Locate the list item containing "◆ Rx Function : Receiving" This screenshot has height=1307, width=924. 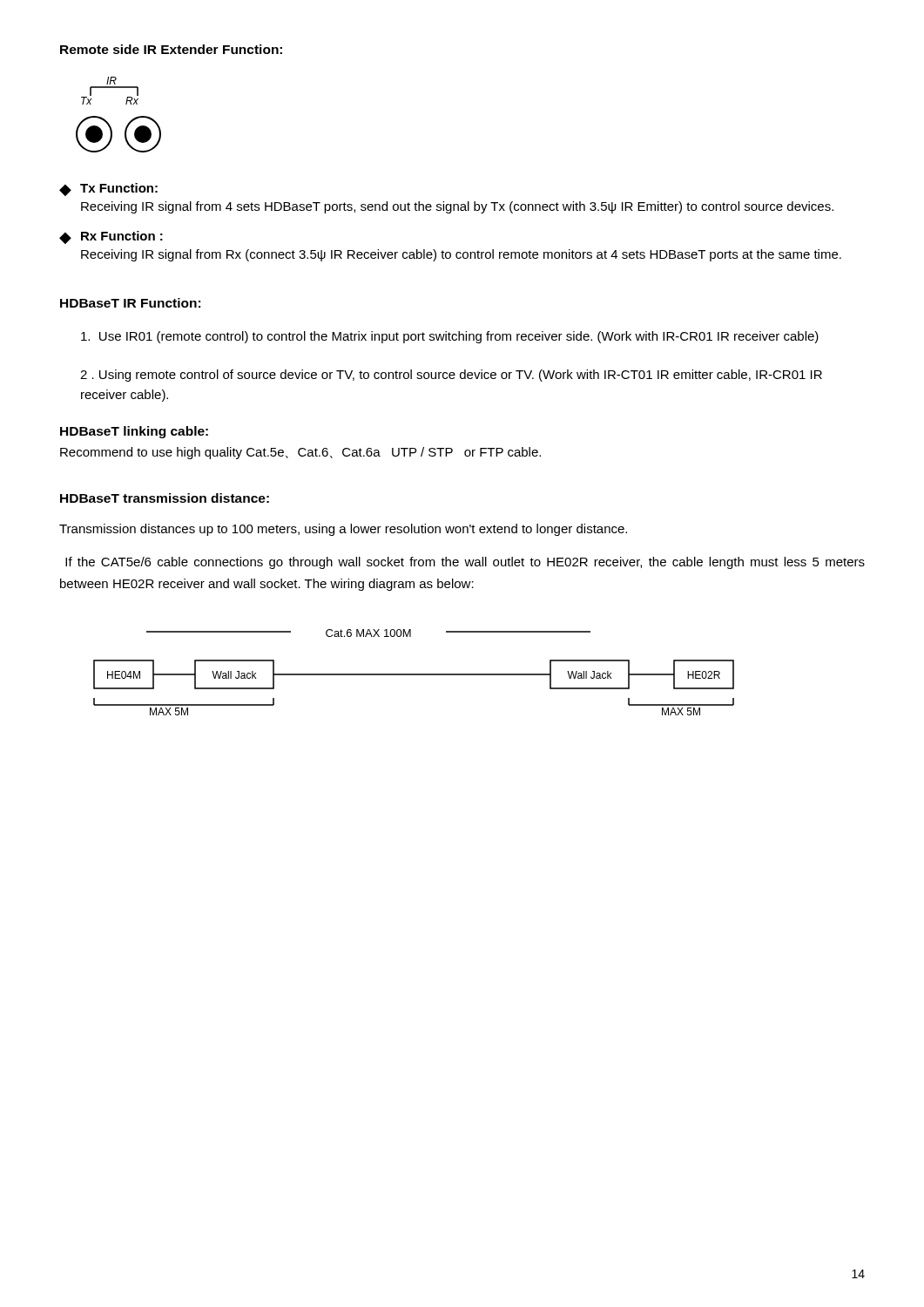click(451, 246)
